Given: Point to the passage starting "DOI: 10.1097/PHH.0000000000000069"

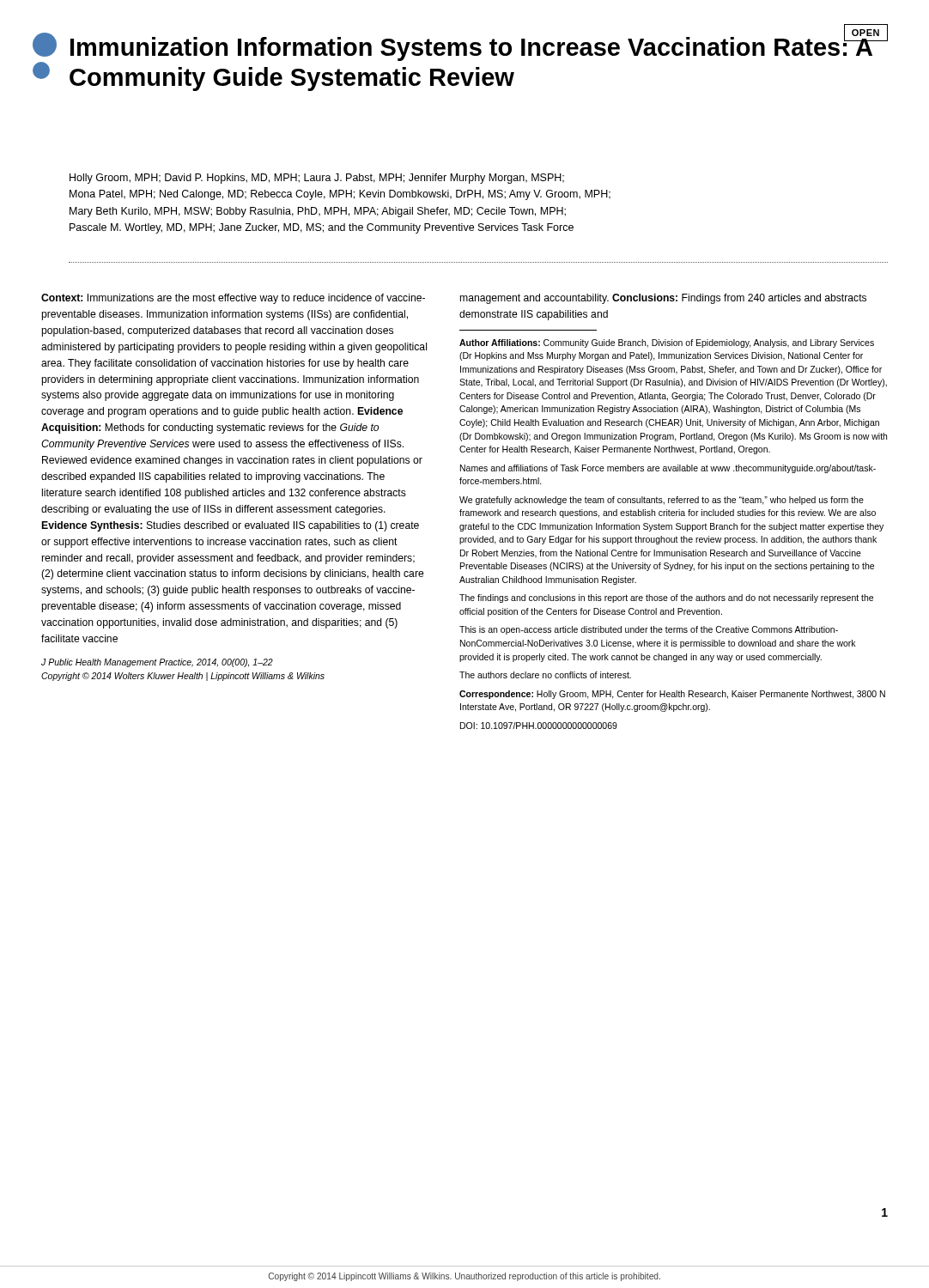Looking at the screenshot, I should pyautogui.click(x=539, y=726).
